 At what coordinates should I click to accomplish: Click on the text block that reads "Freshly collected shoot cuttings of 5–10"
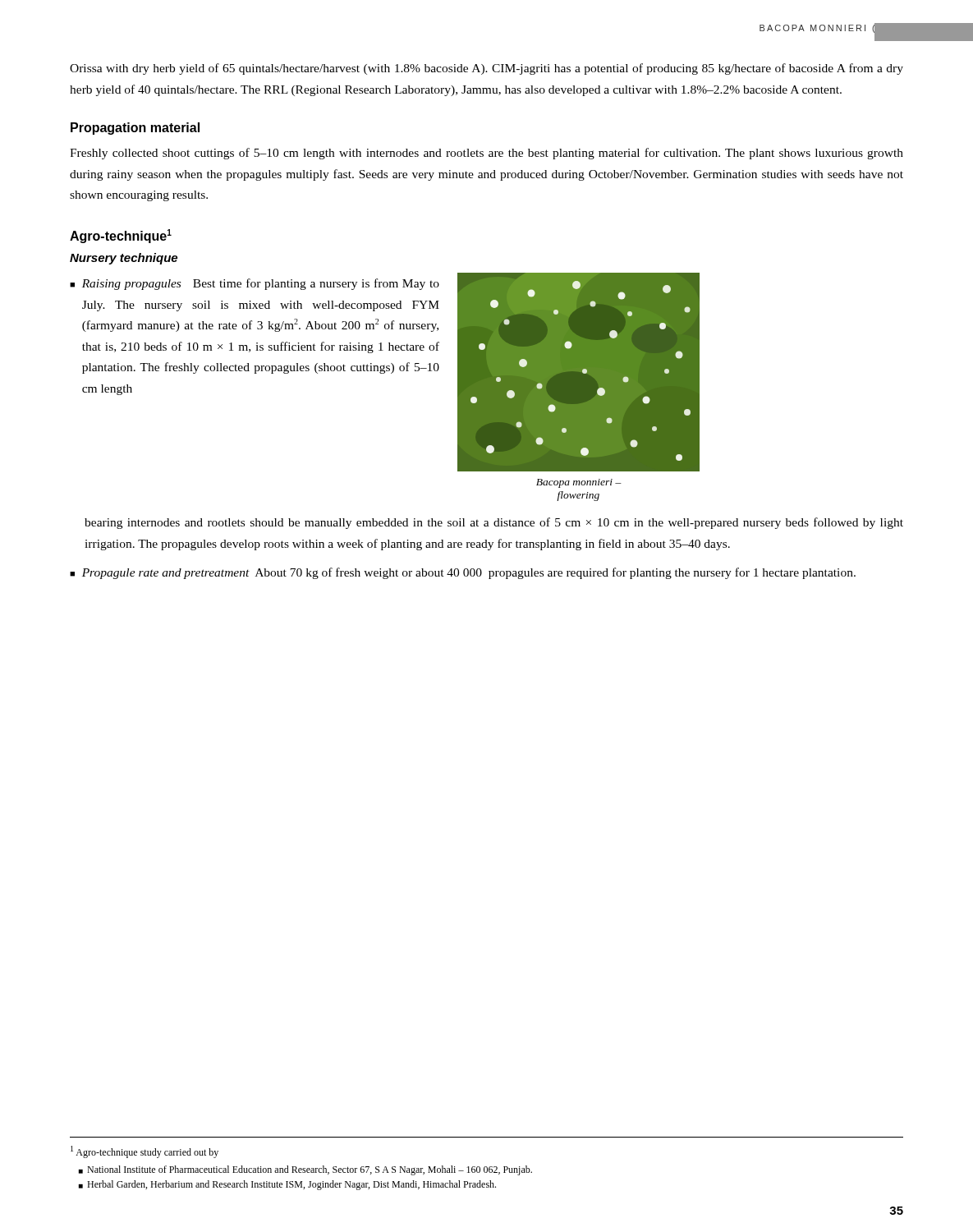click(x=486, y=173)
